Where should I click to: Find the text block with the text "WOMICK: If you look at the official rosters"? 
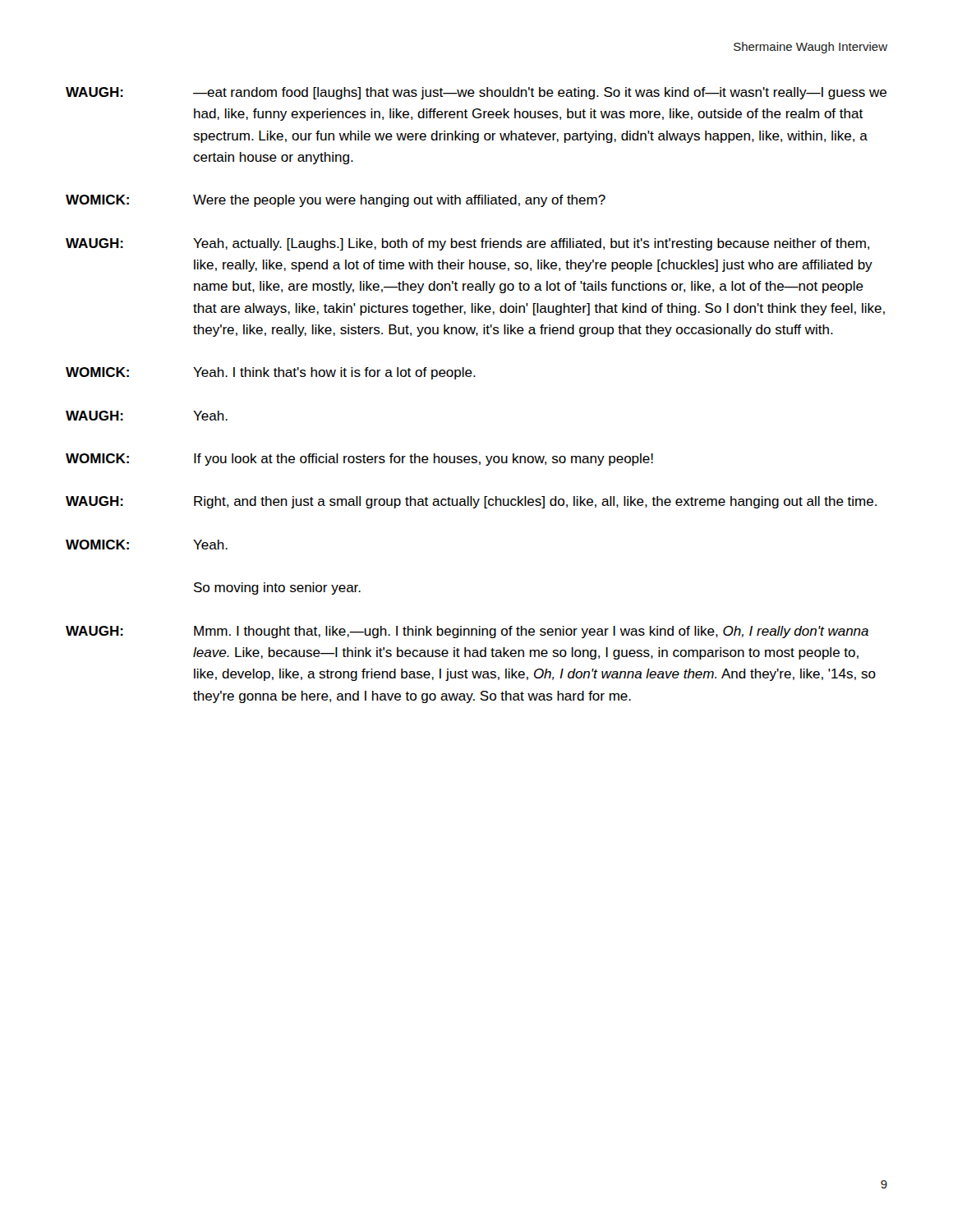tap(476, 459)
